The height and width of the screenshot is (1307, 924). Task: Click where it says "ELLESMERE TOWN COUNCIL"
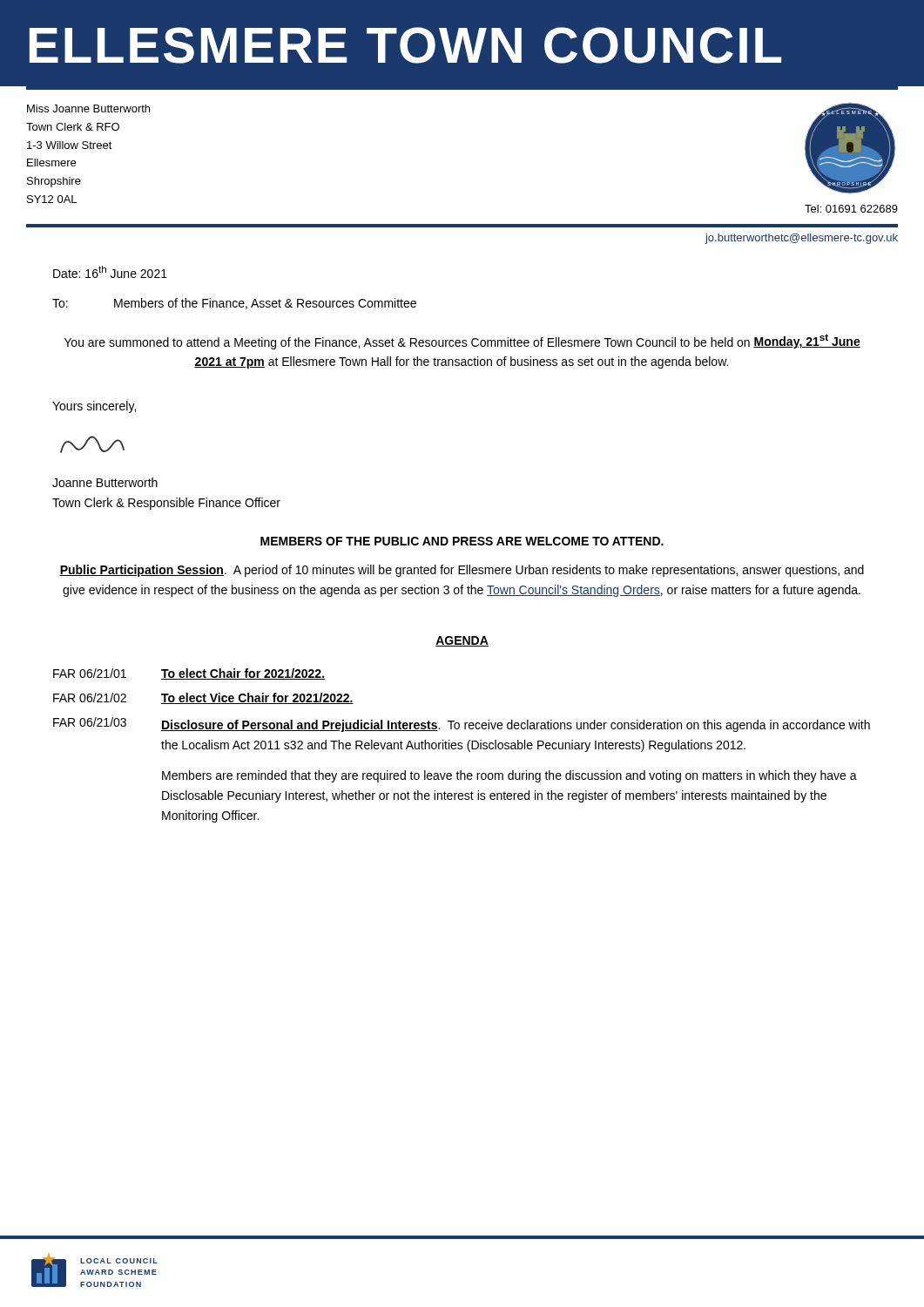(x=462, y=45)
